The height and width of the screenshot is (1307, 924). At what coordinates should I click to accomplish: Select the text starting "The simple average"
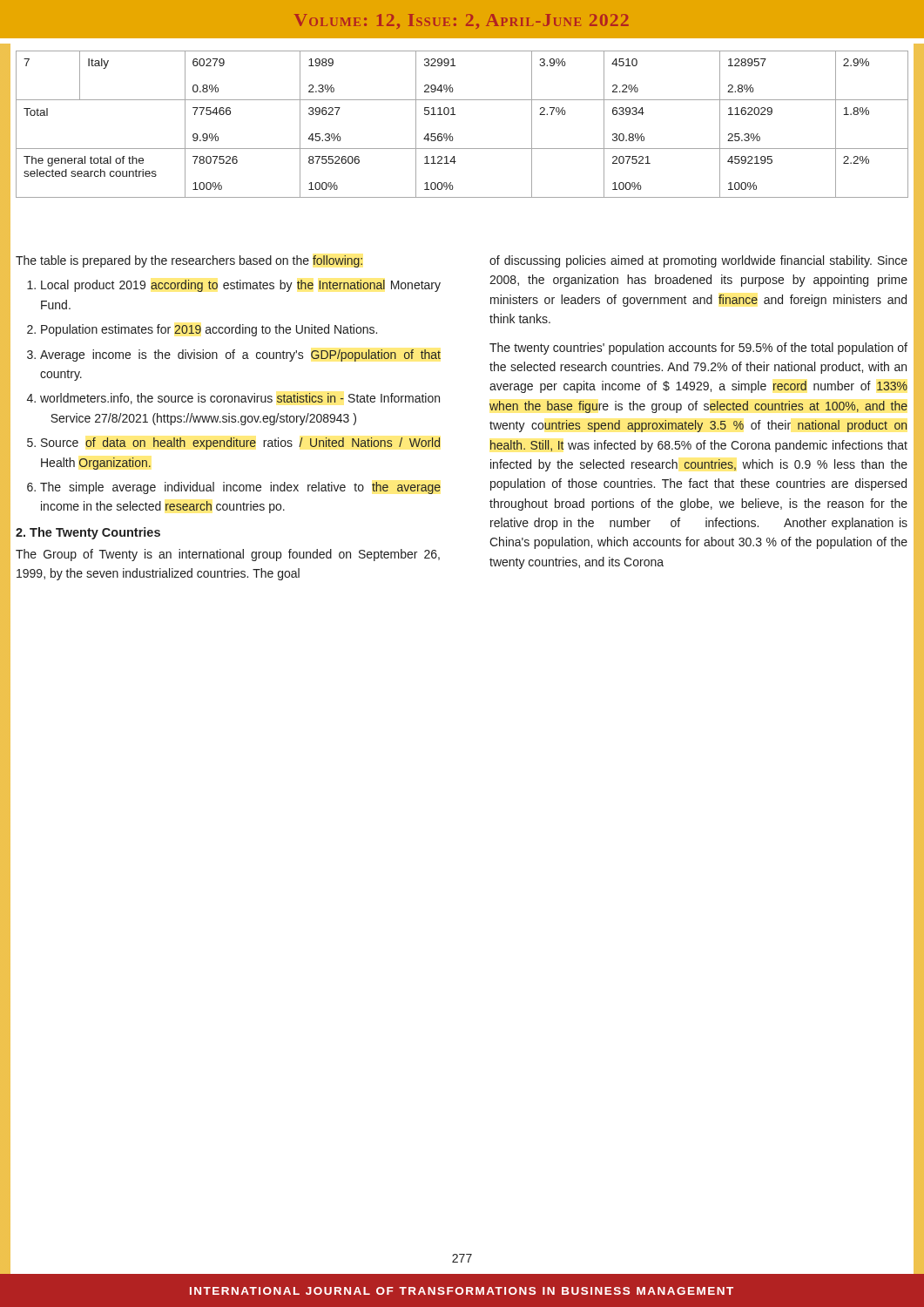point(240,497)
